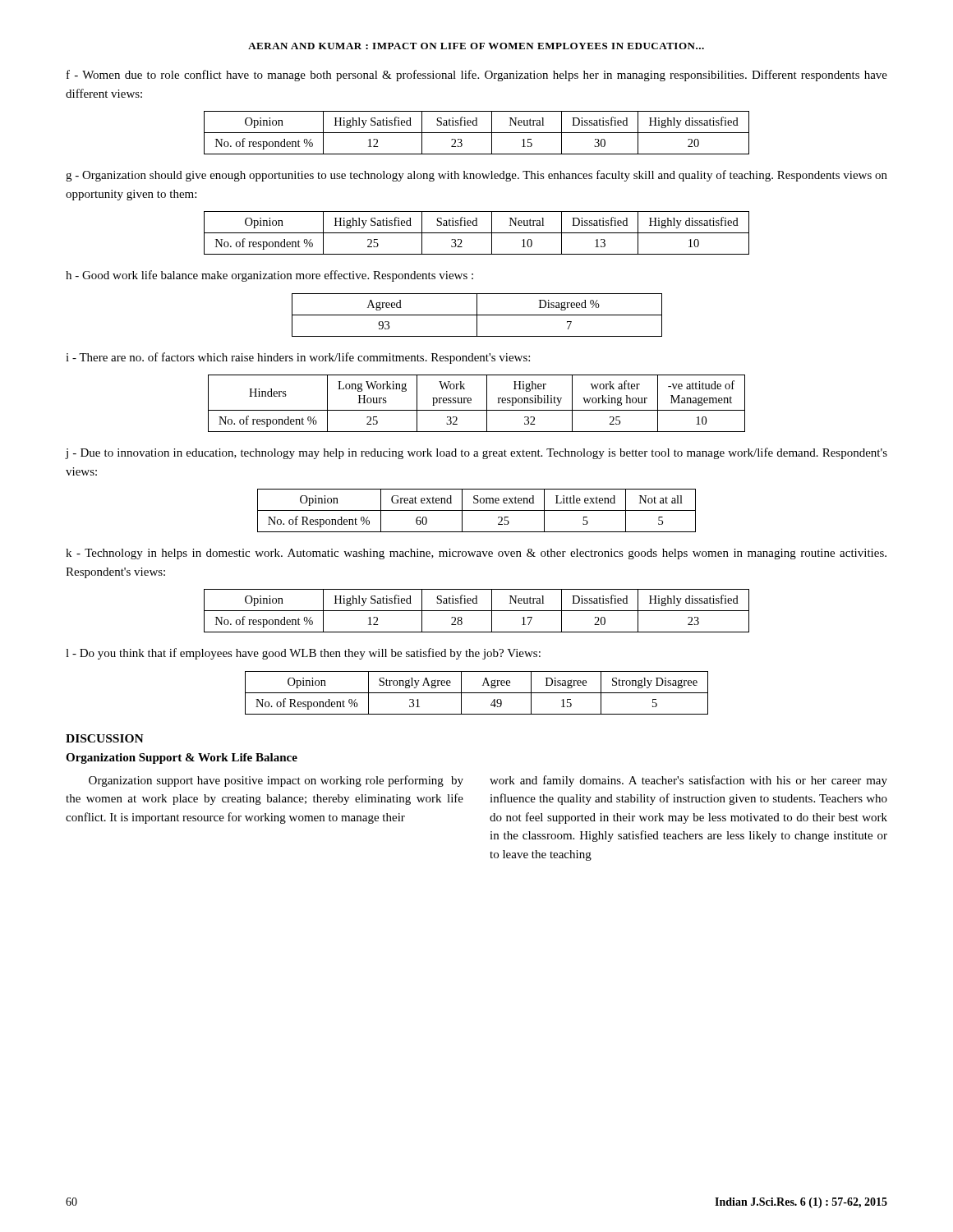The height and width of the screenshot is (1232, 953).
Task: Locate the text block that says "g - Organization should give enough opportunities to"
Action: [476, 184]
